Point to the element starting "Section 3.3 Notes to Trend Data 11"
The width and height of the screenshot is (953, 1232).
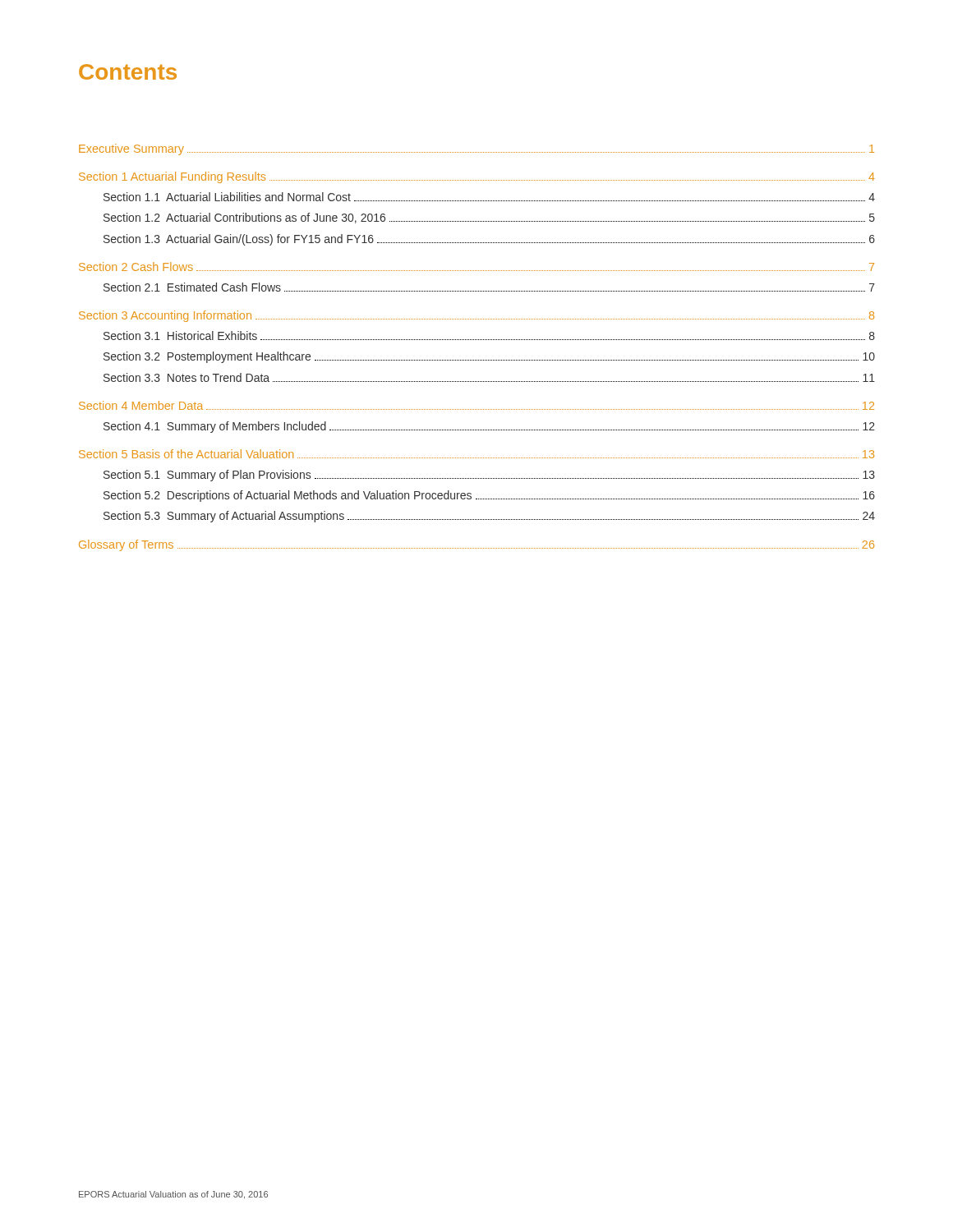(x=489, y=378)
